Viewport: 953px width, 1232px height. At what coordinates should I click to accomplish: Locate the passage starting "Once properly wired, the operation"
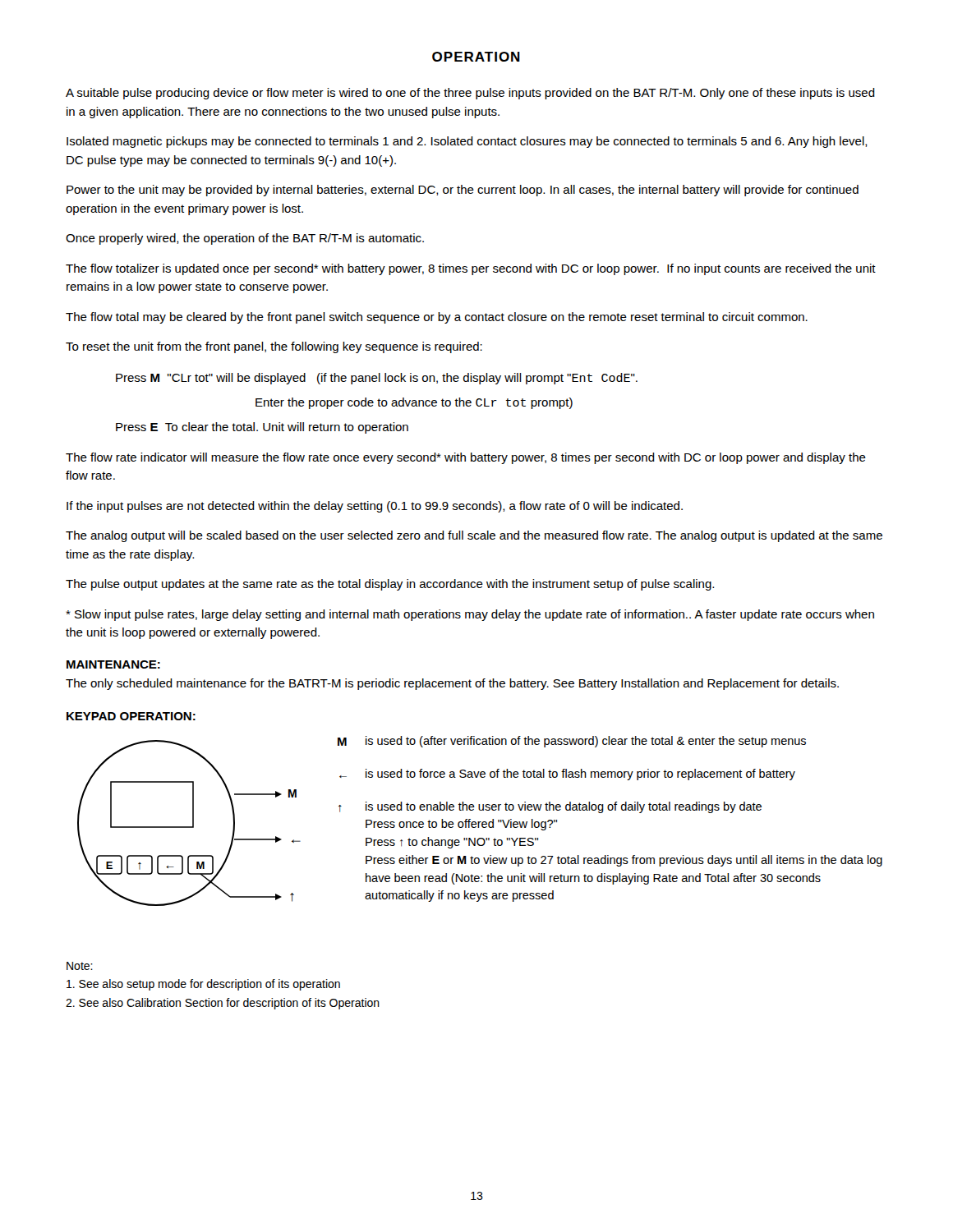coord(245,238)
